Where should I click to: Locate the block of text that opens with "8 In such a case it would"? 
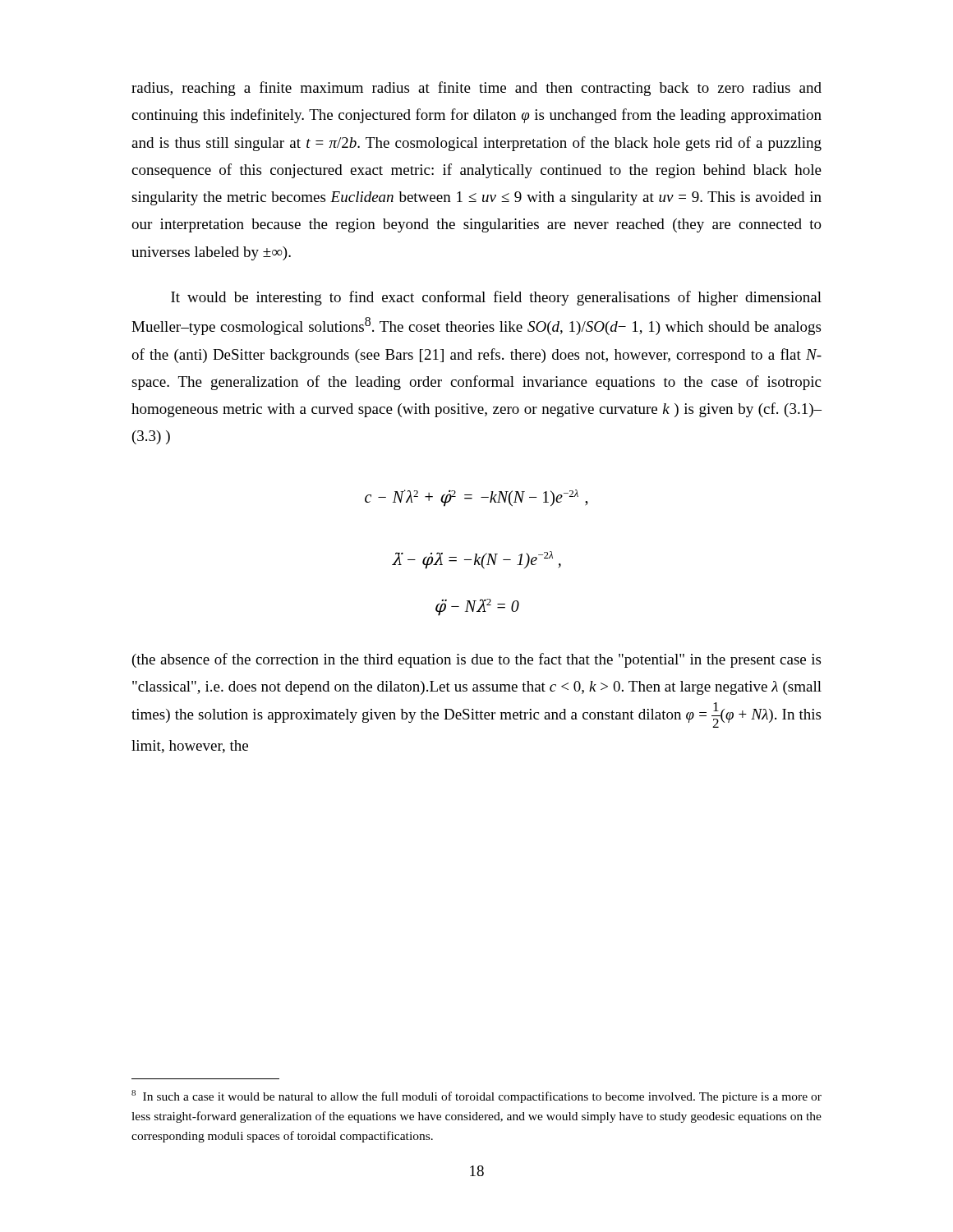[x=476, y=1115]
